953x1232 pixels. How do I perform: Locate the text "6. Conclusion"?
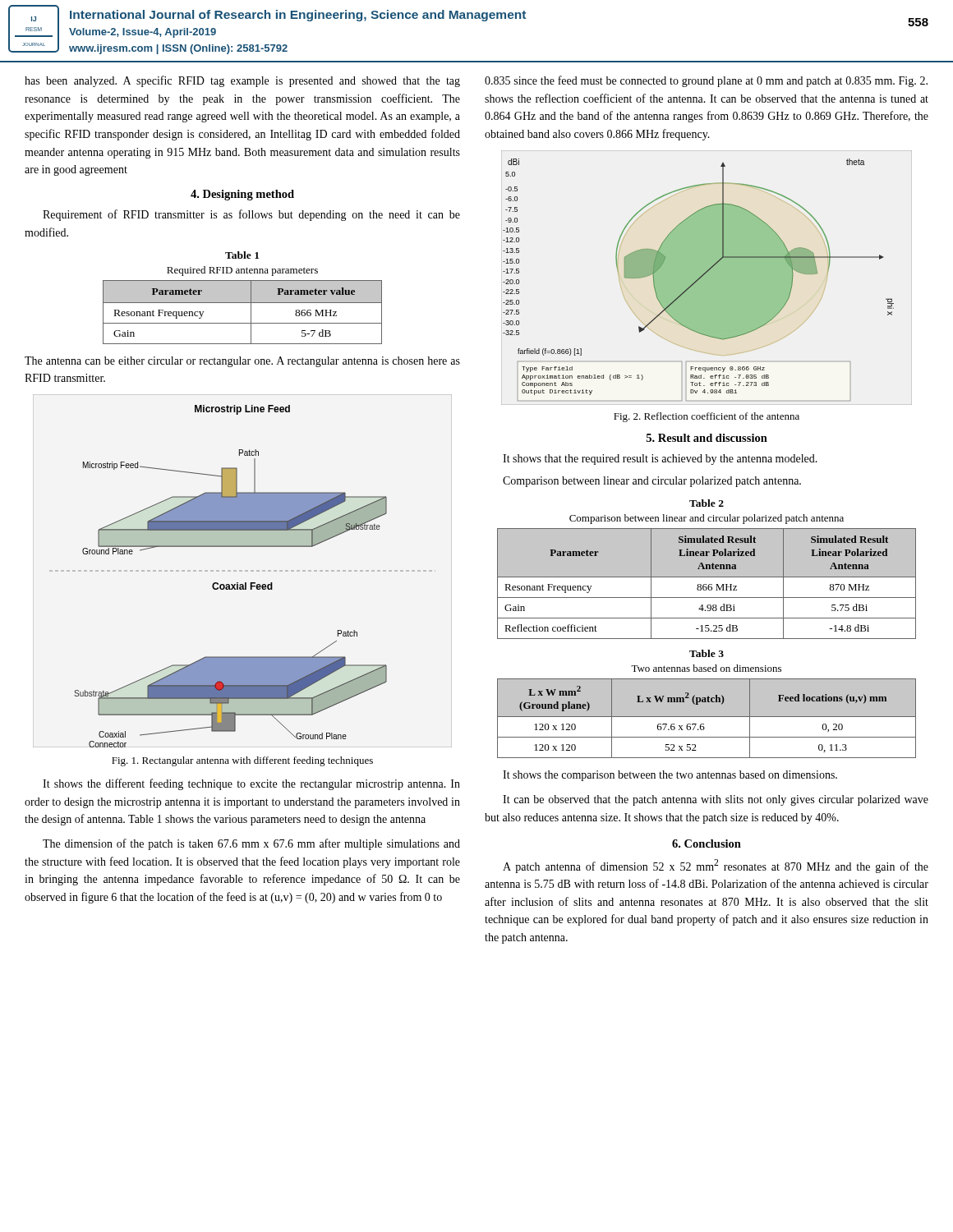(707, 843)
